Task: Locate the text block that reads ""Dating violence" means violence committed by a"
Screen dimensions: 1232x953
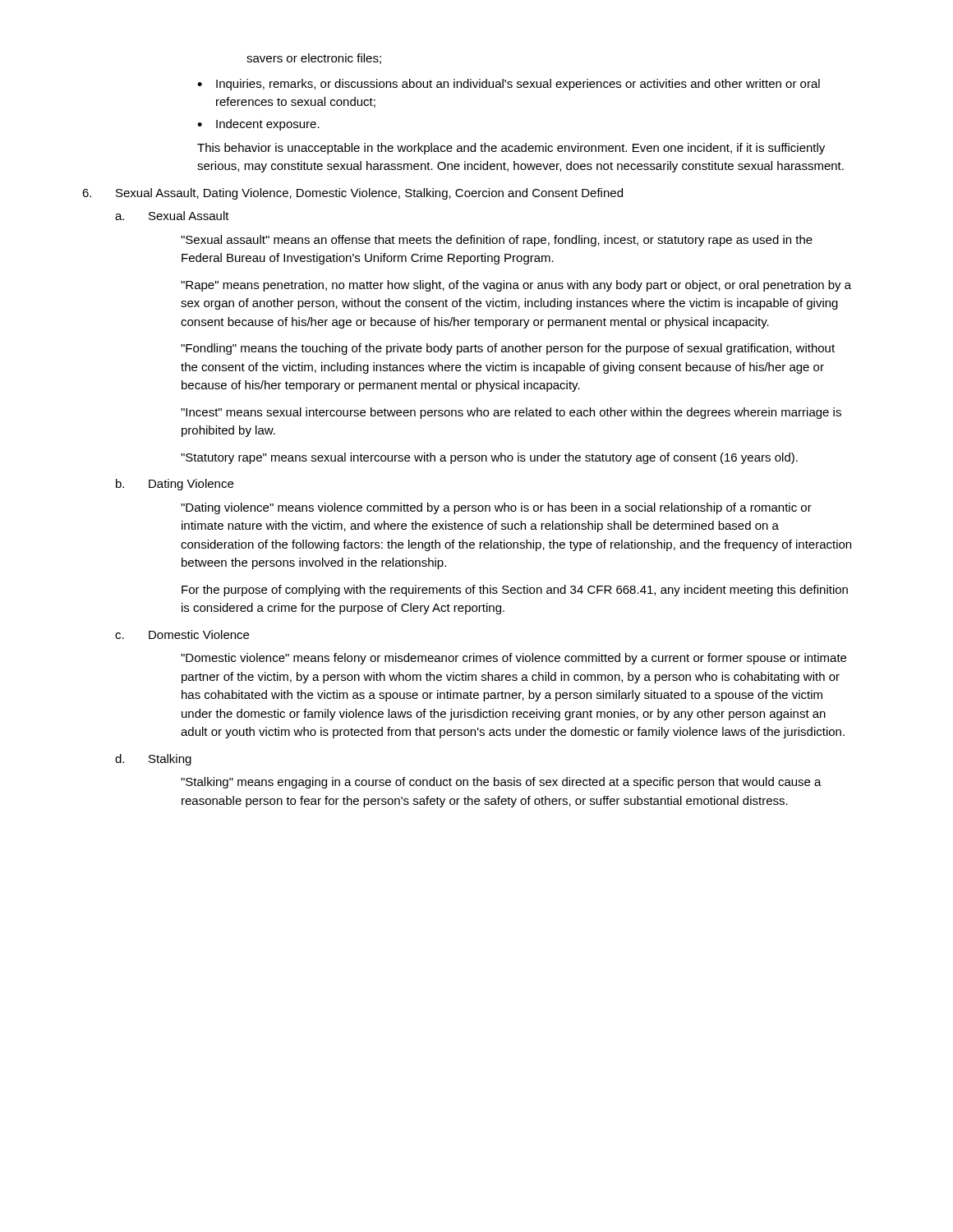Action: point(516,535)
